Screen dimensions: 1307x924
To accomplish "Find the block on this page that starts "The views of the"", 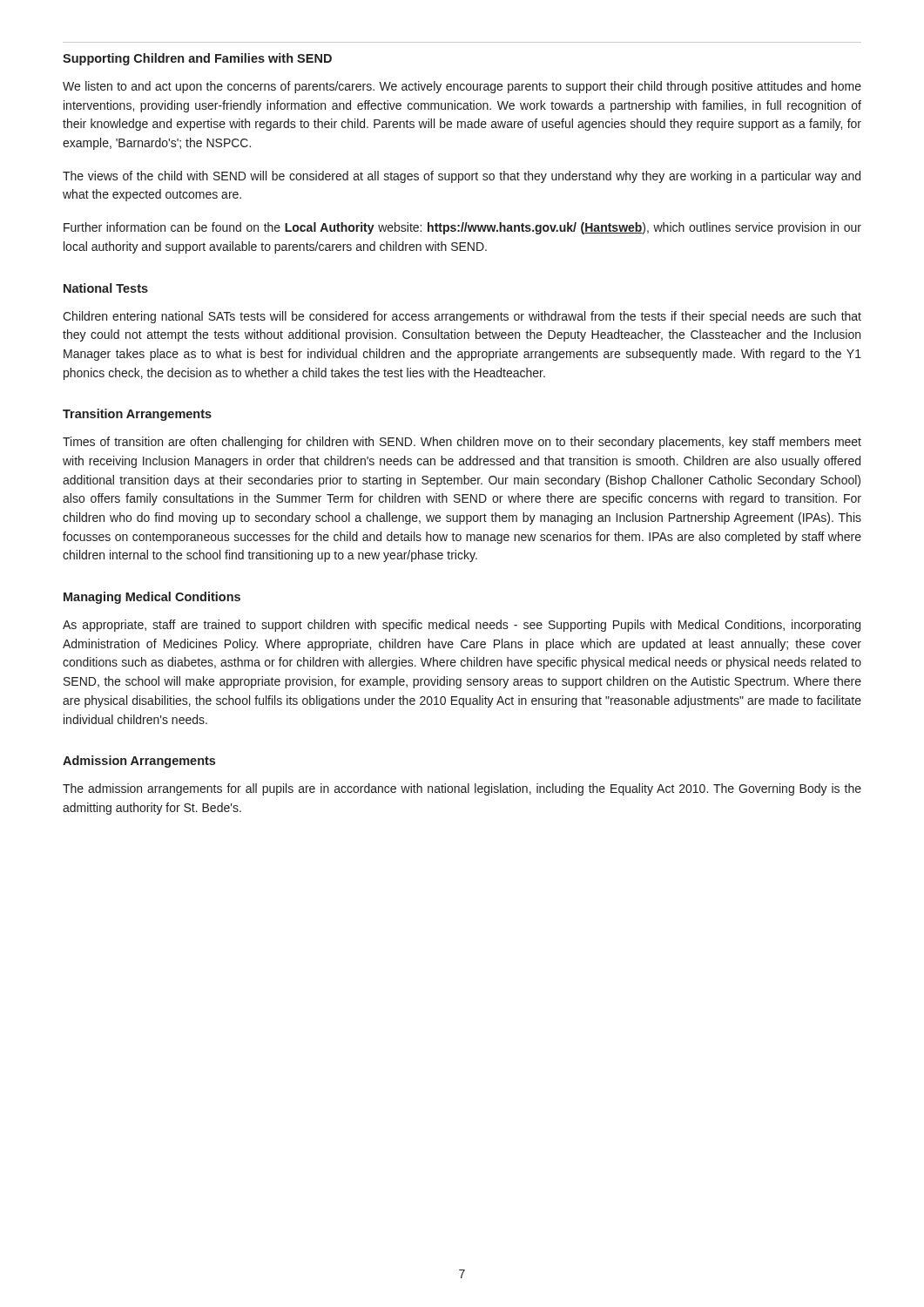I will [x=462, y=185].
